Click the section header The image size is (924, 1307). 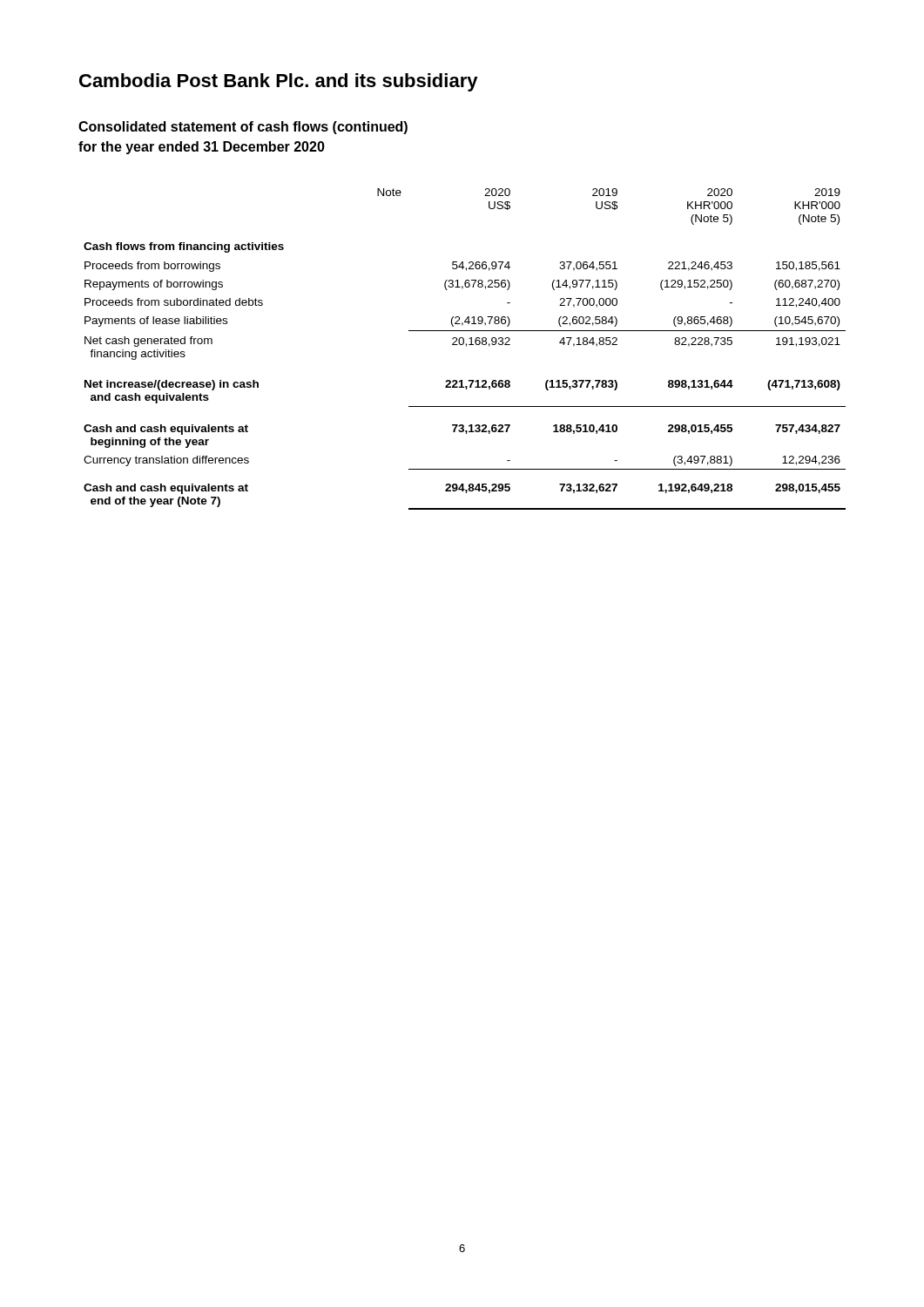243,137
